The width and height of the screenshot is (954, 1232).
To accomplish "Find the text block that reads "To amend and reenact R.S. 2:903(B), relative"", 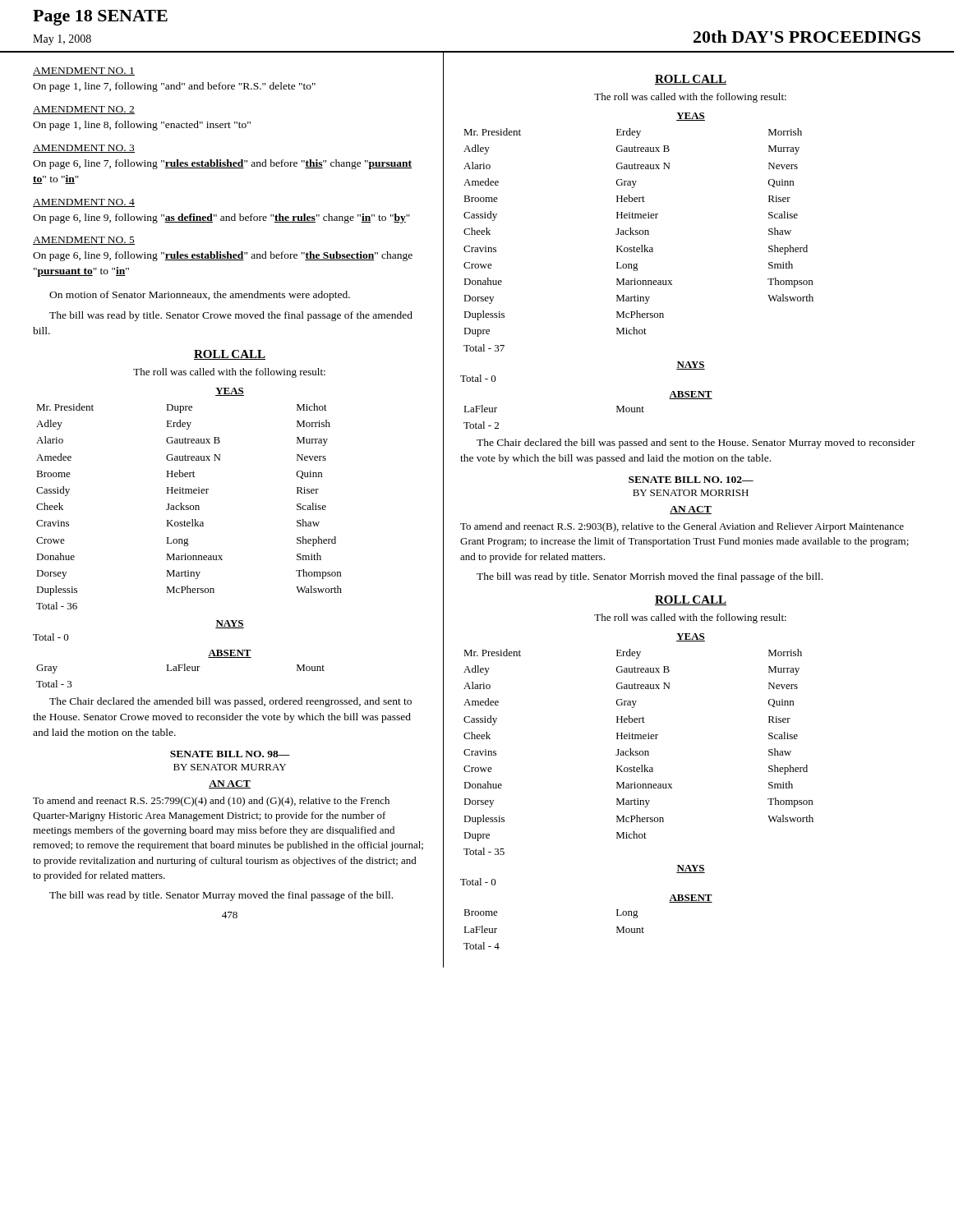I will 685,541.
